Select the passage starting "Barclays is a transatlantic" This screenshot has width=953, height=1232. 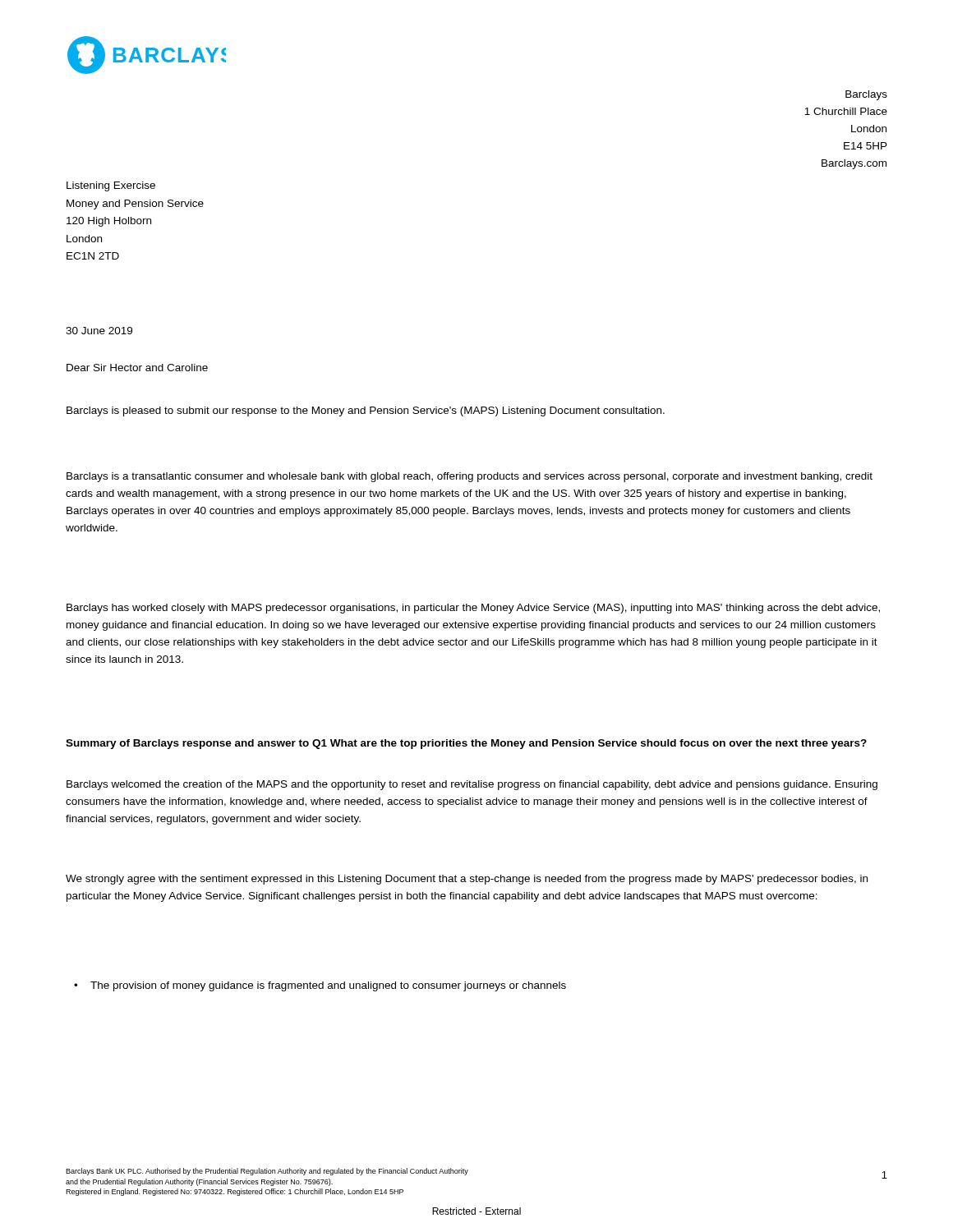tap(469, 502)
